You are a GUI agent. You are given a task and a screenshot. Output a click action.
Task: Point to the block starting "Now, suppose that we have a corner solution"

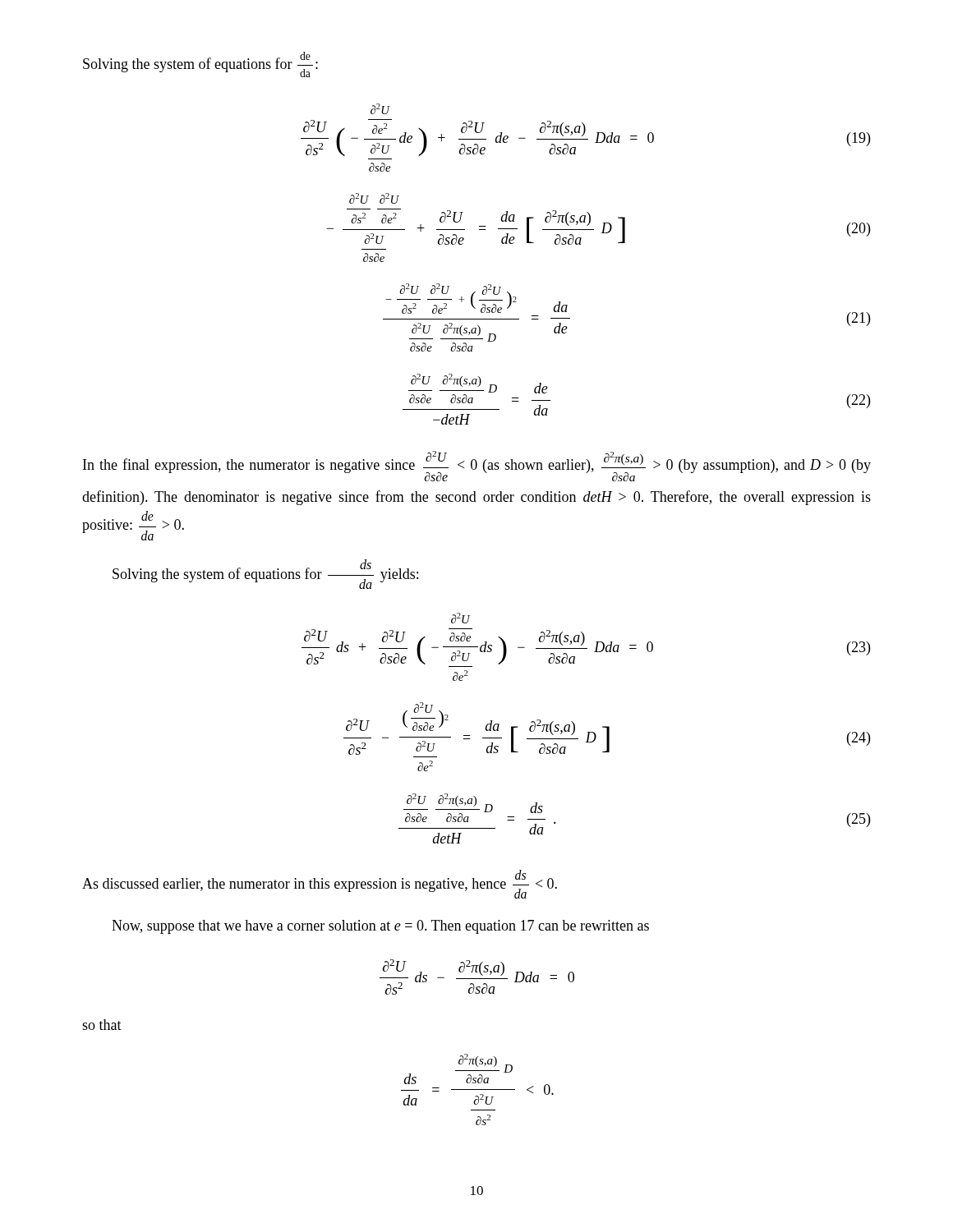coord(476,926)
